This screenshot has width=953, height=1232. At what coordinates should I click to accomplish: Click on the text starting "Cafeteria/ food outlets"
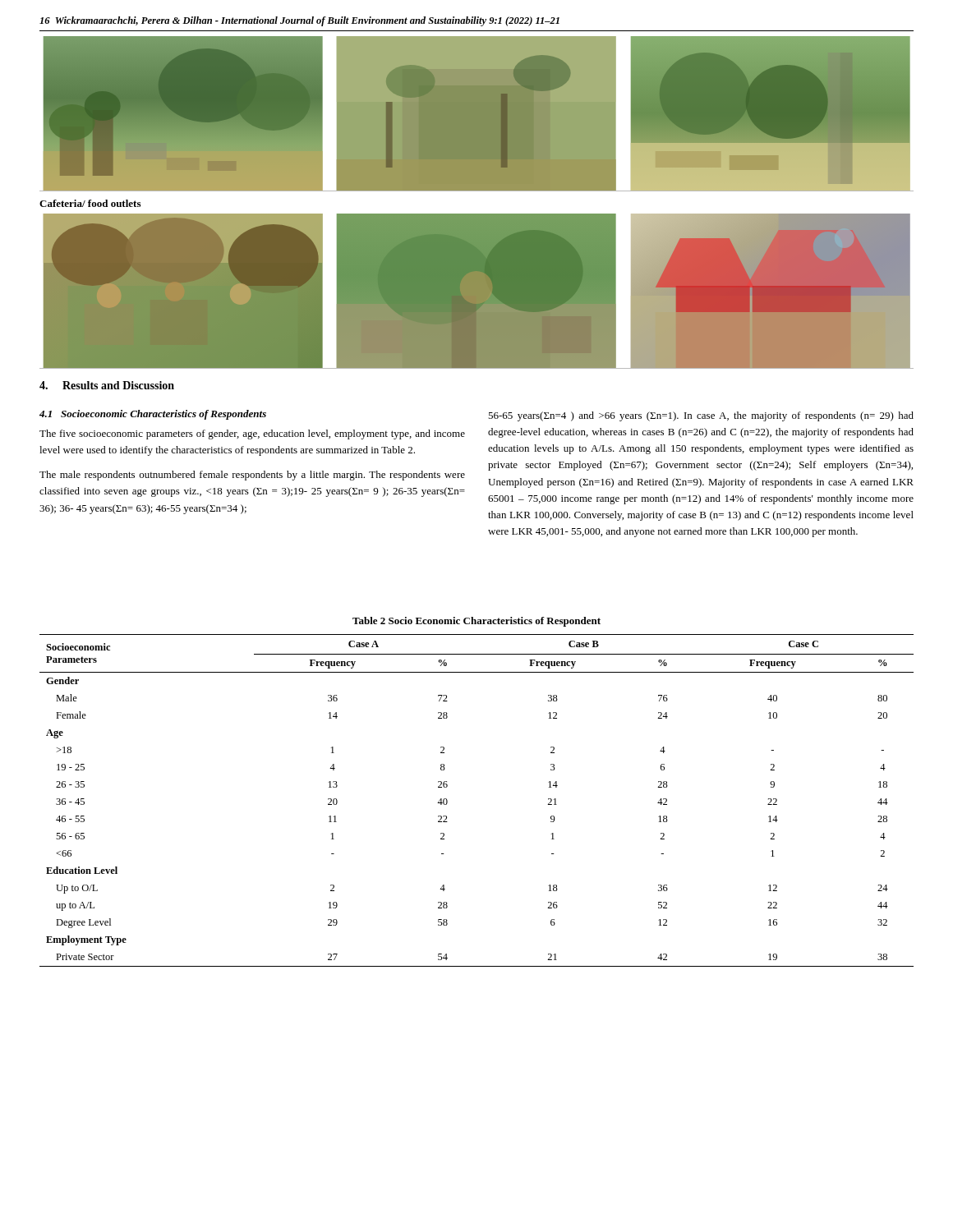coord(90,203)
